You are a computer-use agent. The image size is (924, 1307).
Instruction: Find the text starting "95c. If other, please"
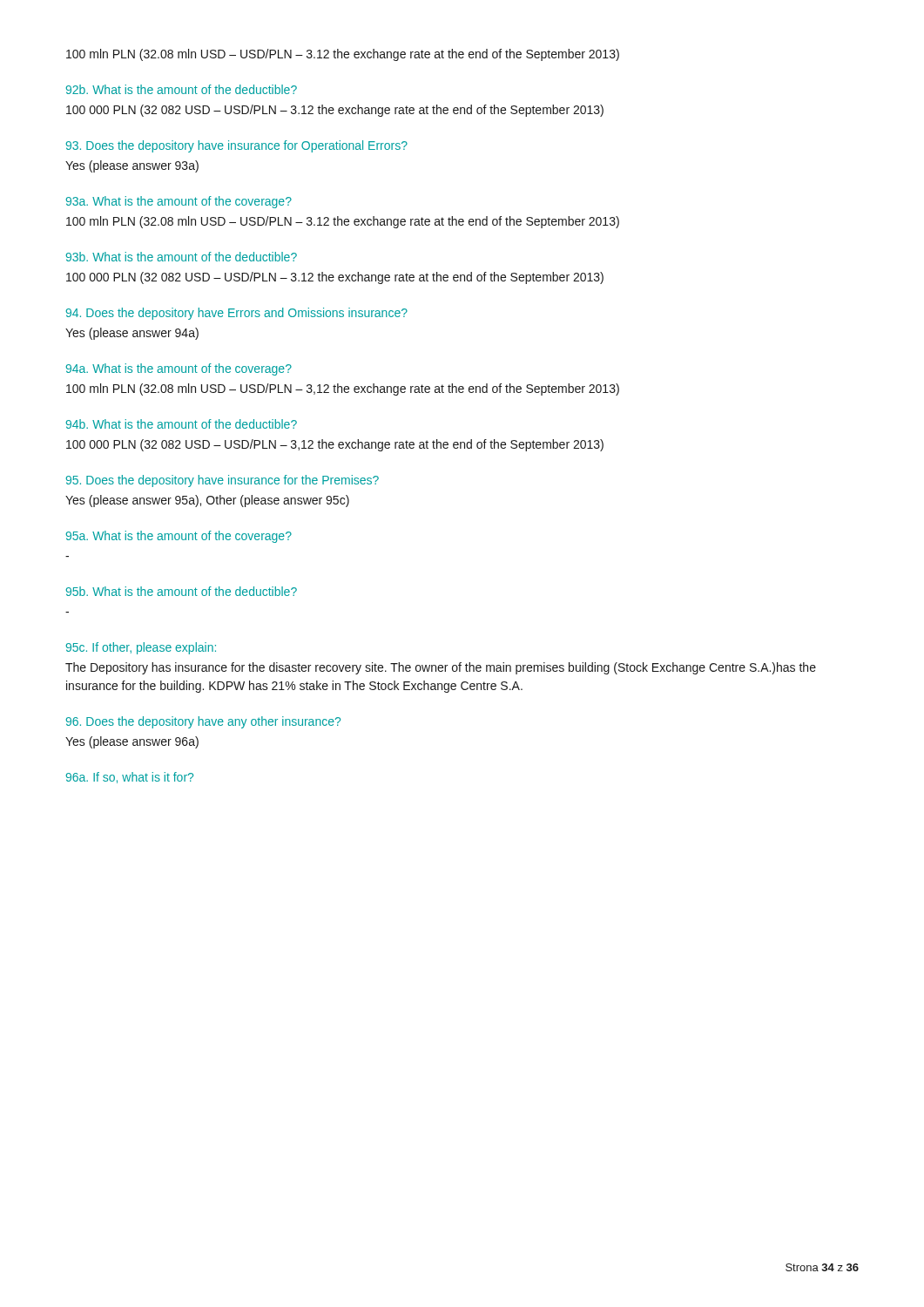point(141,648)
